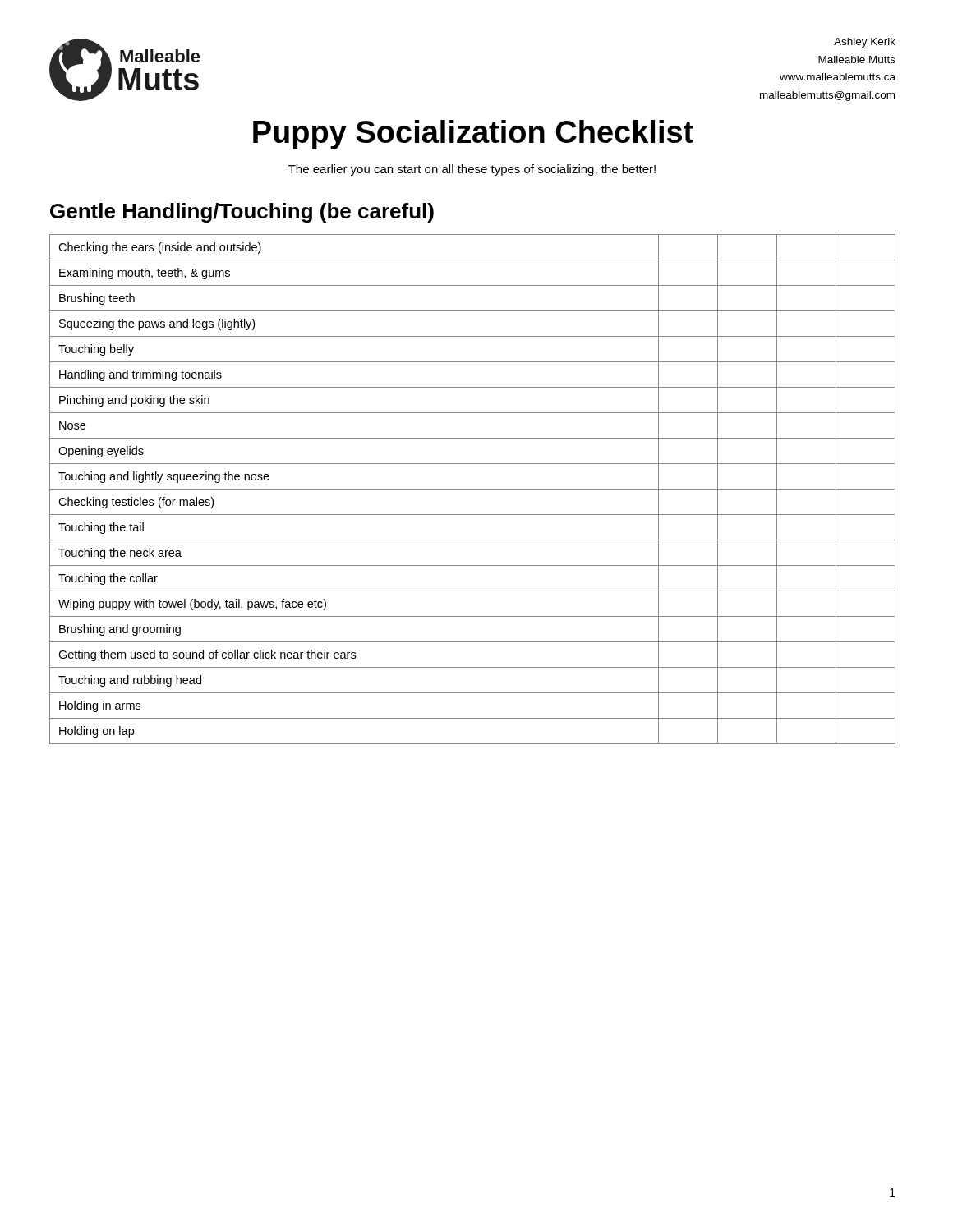Image resolution: width=953 pixels, height=1232 pixels.
Task: Locate the text block containing "The earlier you can"
Action: coord(472,169)
